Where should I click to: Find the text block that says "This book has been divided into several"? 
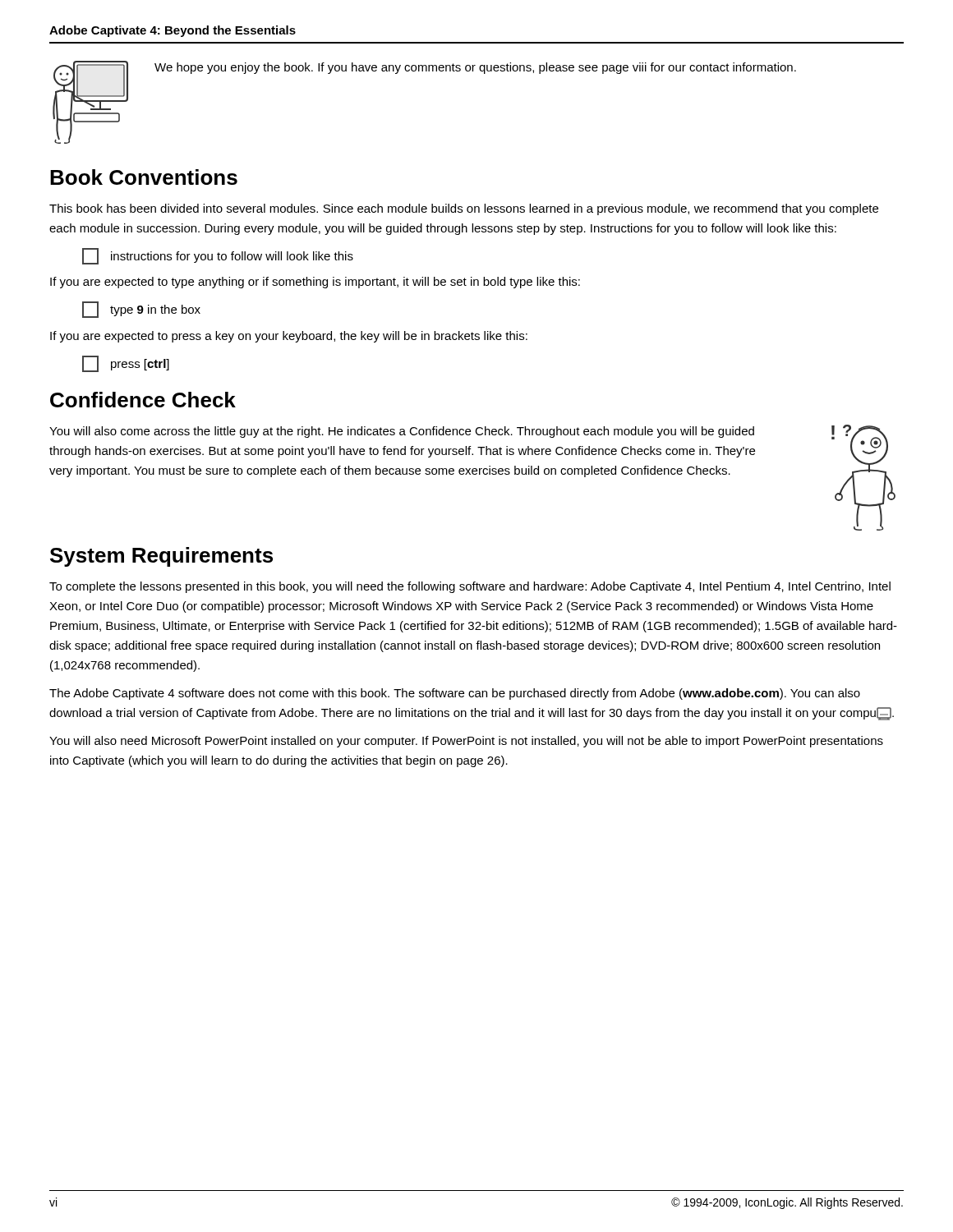coord(464,218)
